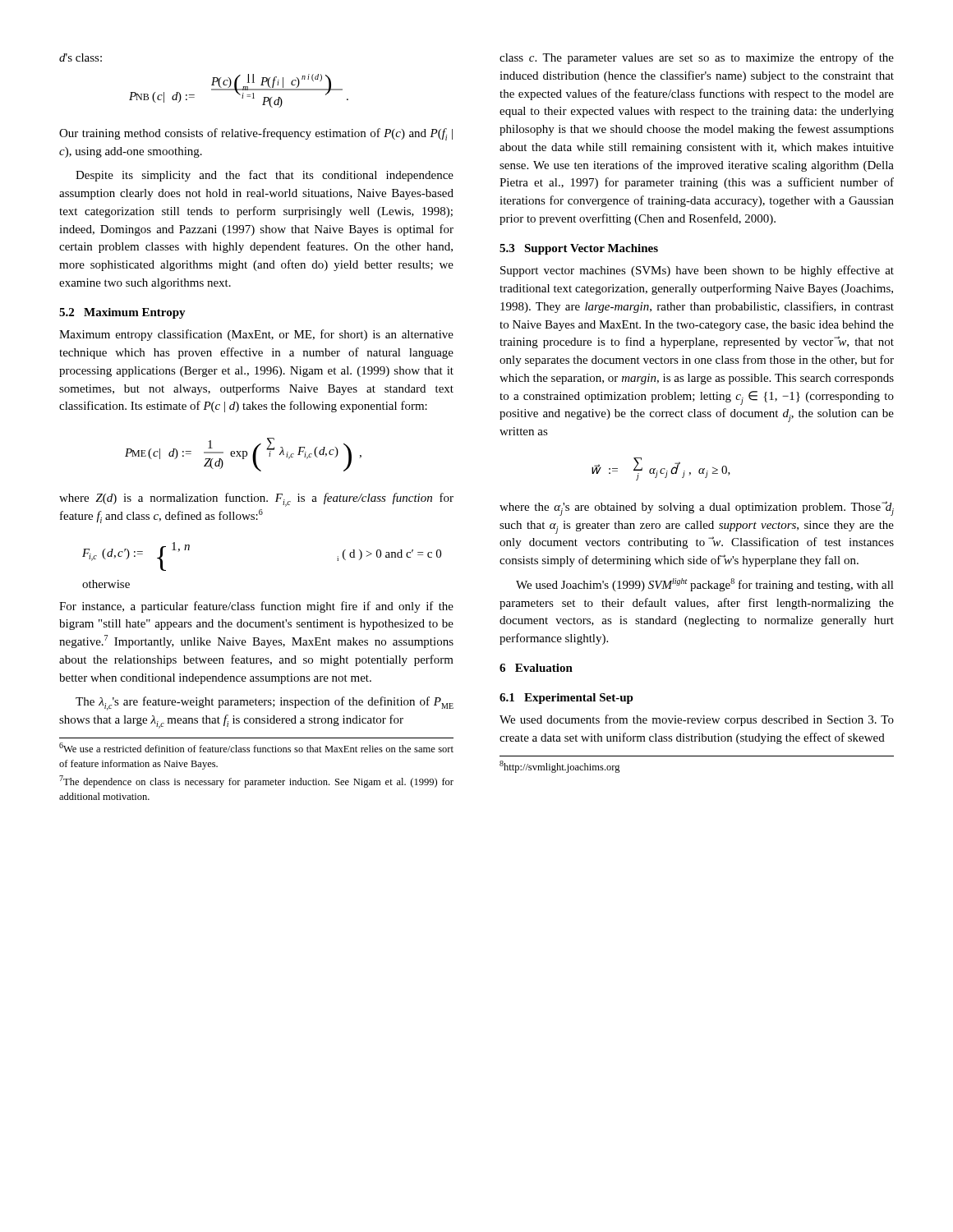The width and height of the screenshot is (953, 1232).
Task: Click on the element starting "We used documents"
Action: click(697, 729)
